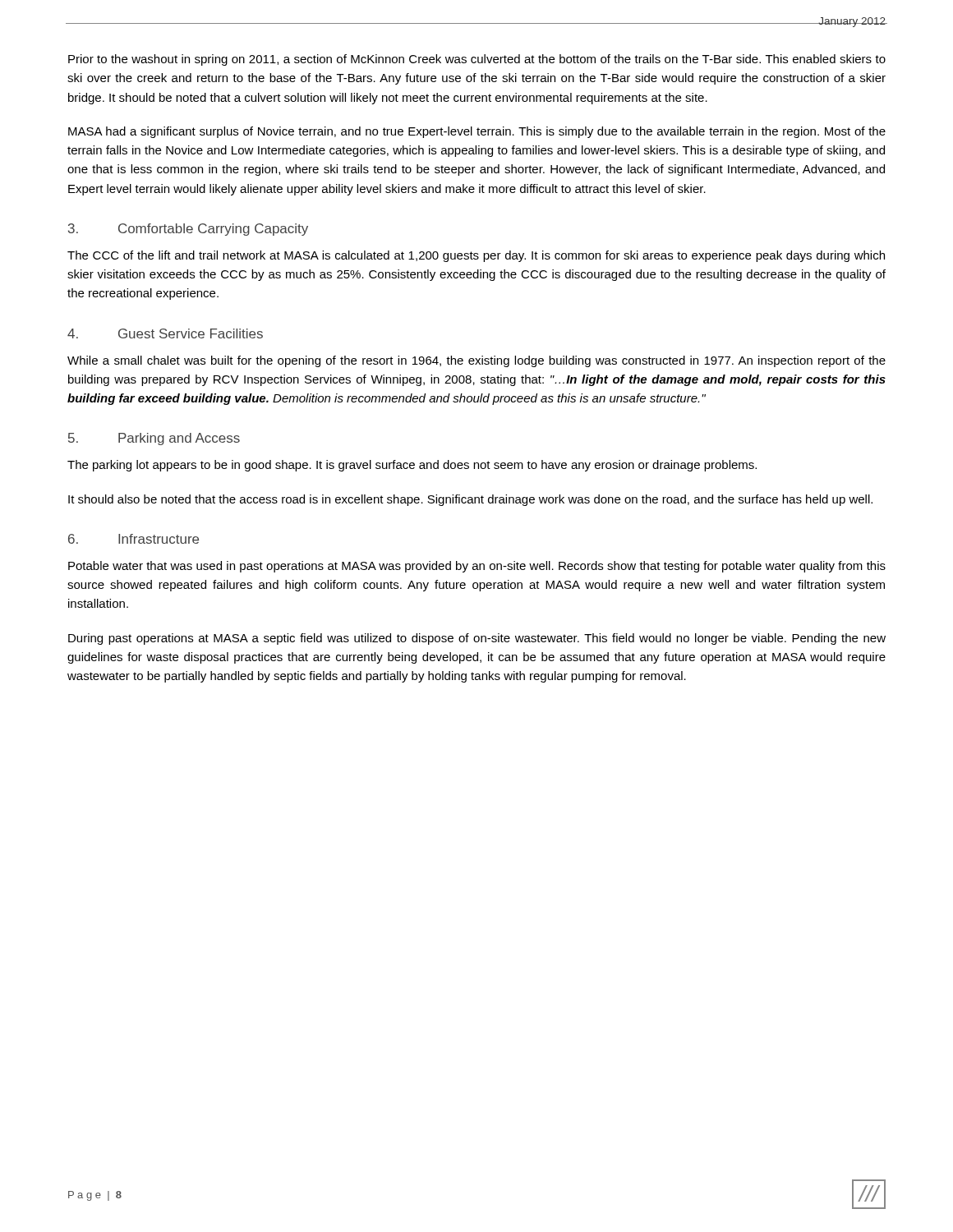953x1232 pixels.
Task: Find the text block containing "Potable water that was used"
Action: tap(476, 584)
